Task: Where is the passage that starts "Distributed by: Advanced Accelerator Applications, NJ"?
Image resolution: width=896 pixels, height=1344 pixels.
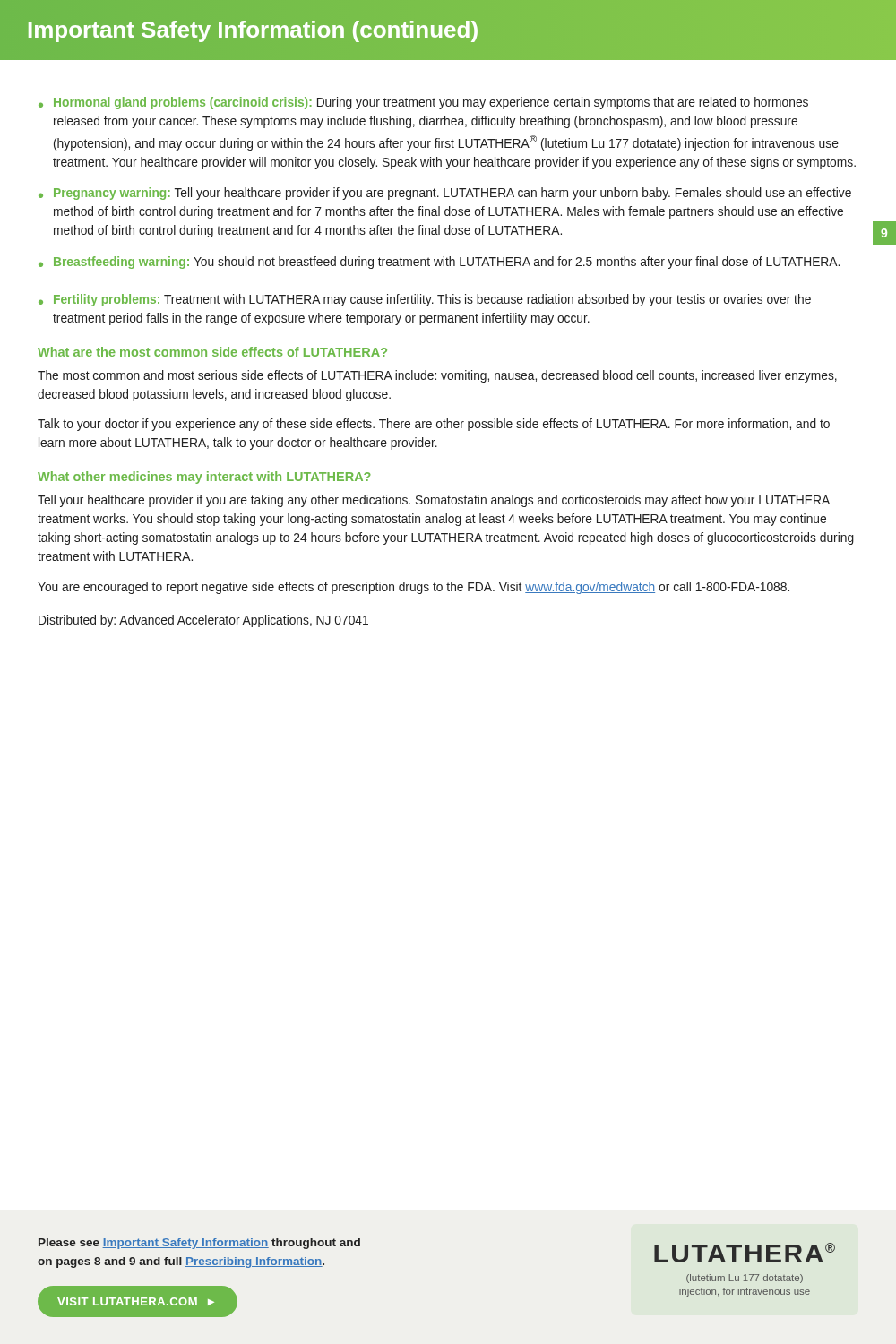Action: [x=203, y=620]
